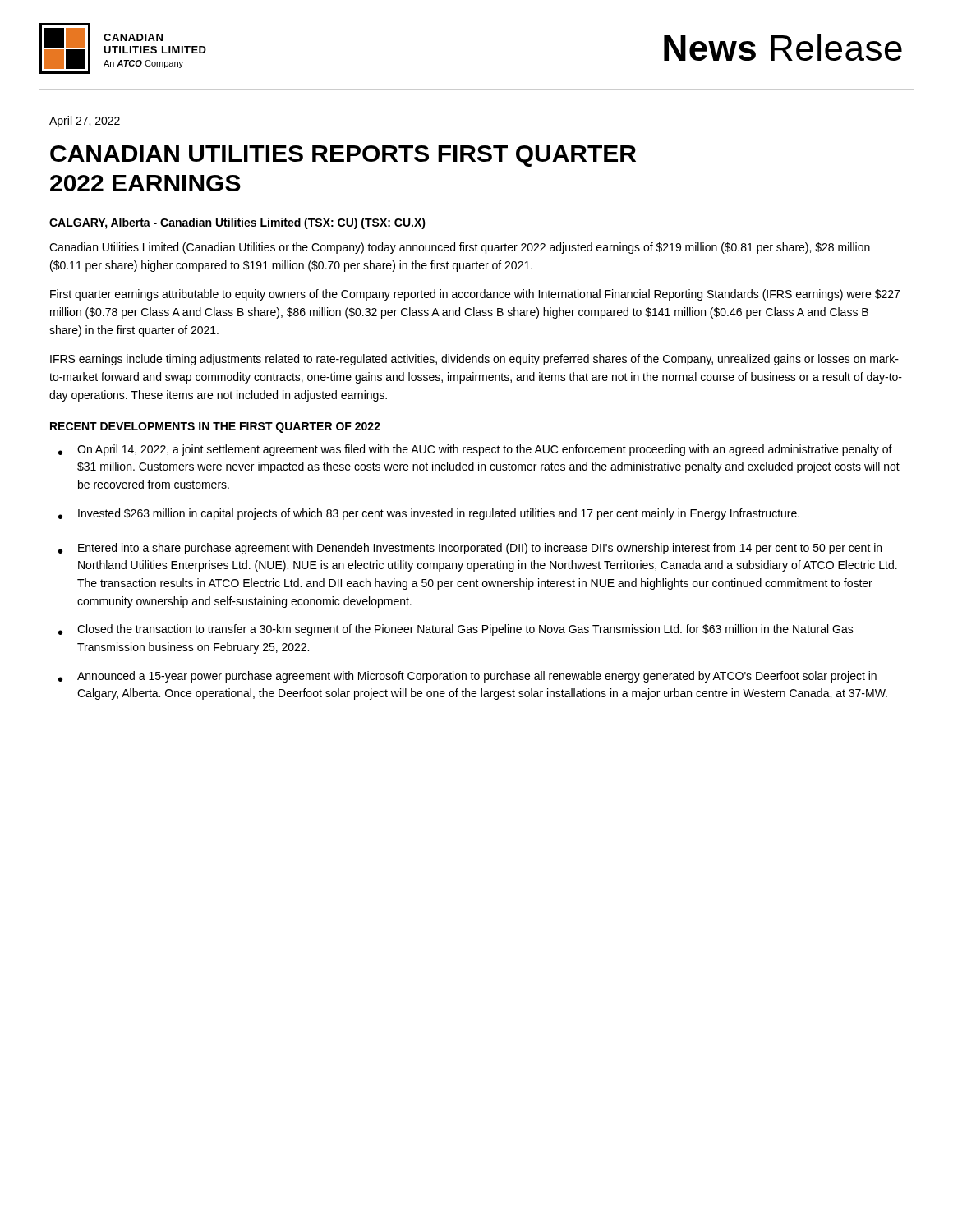953x1232 pixels.
Task: Click on the title that reads "CANADIAN UTILITIES REPORTS FIRST QUARTER2022 EARNINGS"
Action: (343, 168)
